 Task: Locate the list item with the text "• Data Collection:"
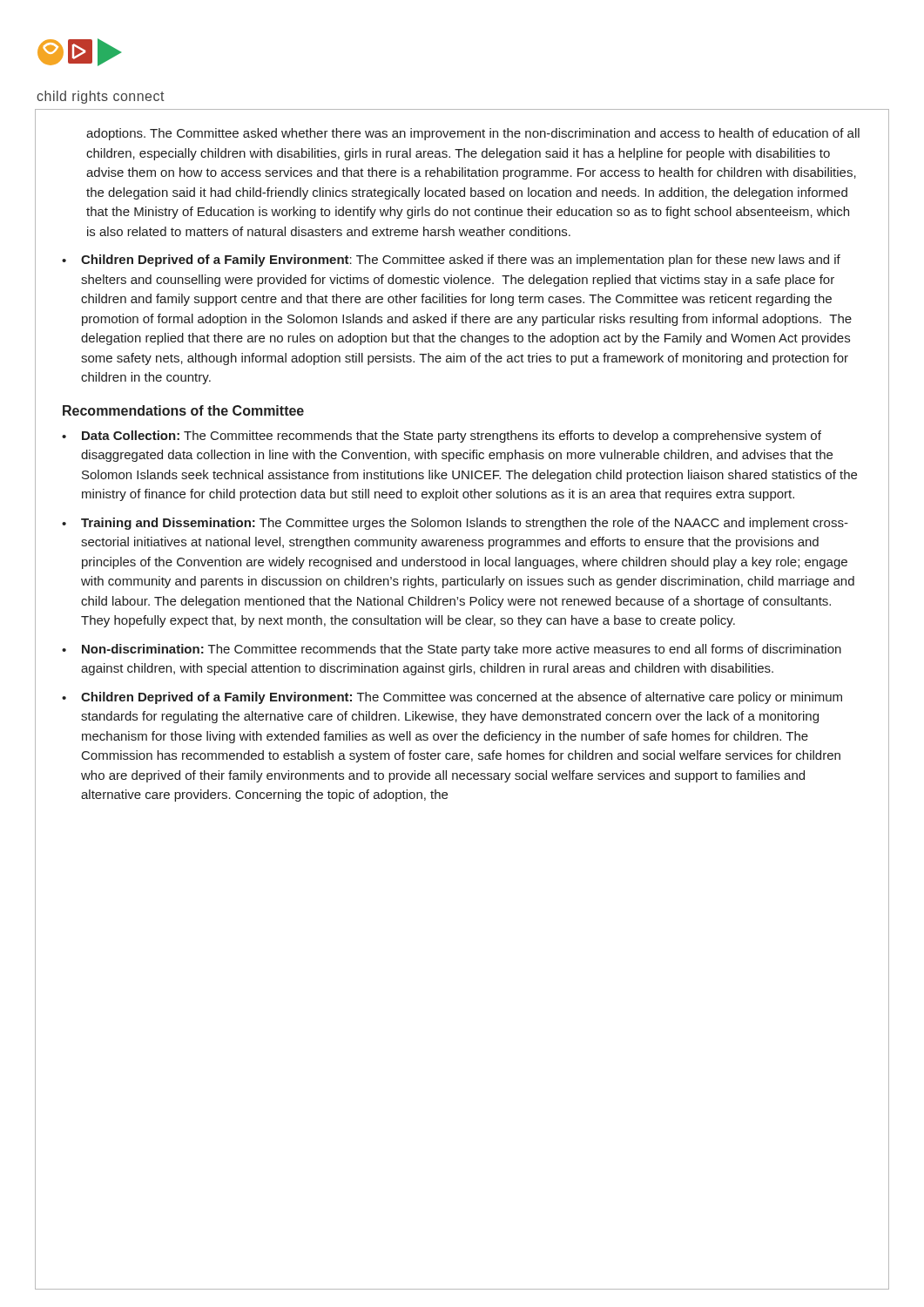pyautogui.click(x=462, y=465)
